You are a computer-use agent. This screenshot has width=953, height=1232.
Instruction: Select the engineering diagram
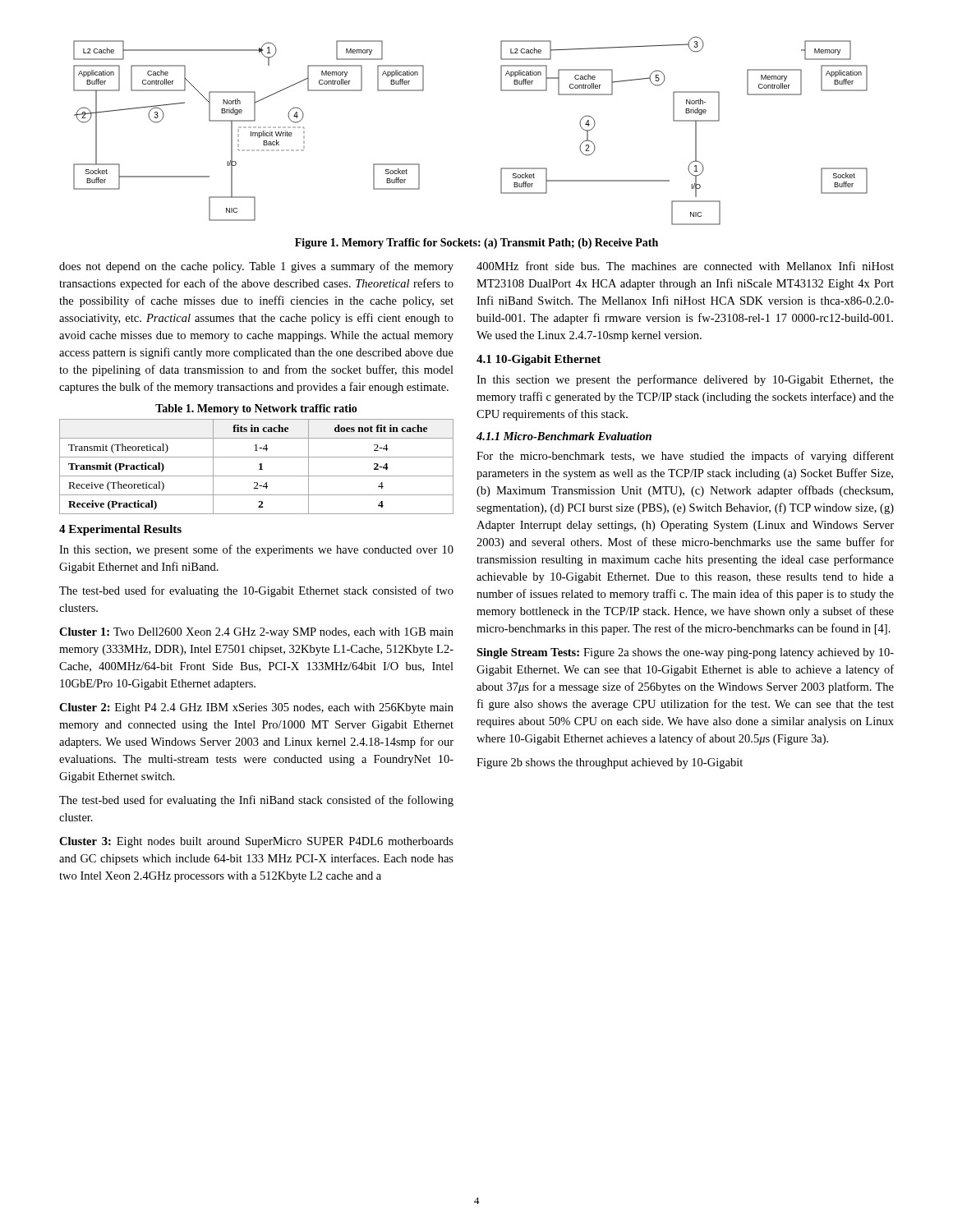tap(476, 131)
